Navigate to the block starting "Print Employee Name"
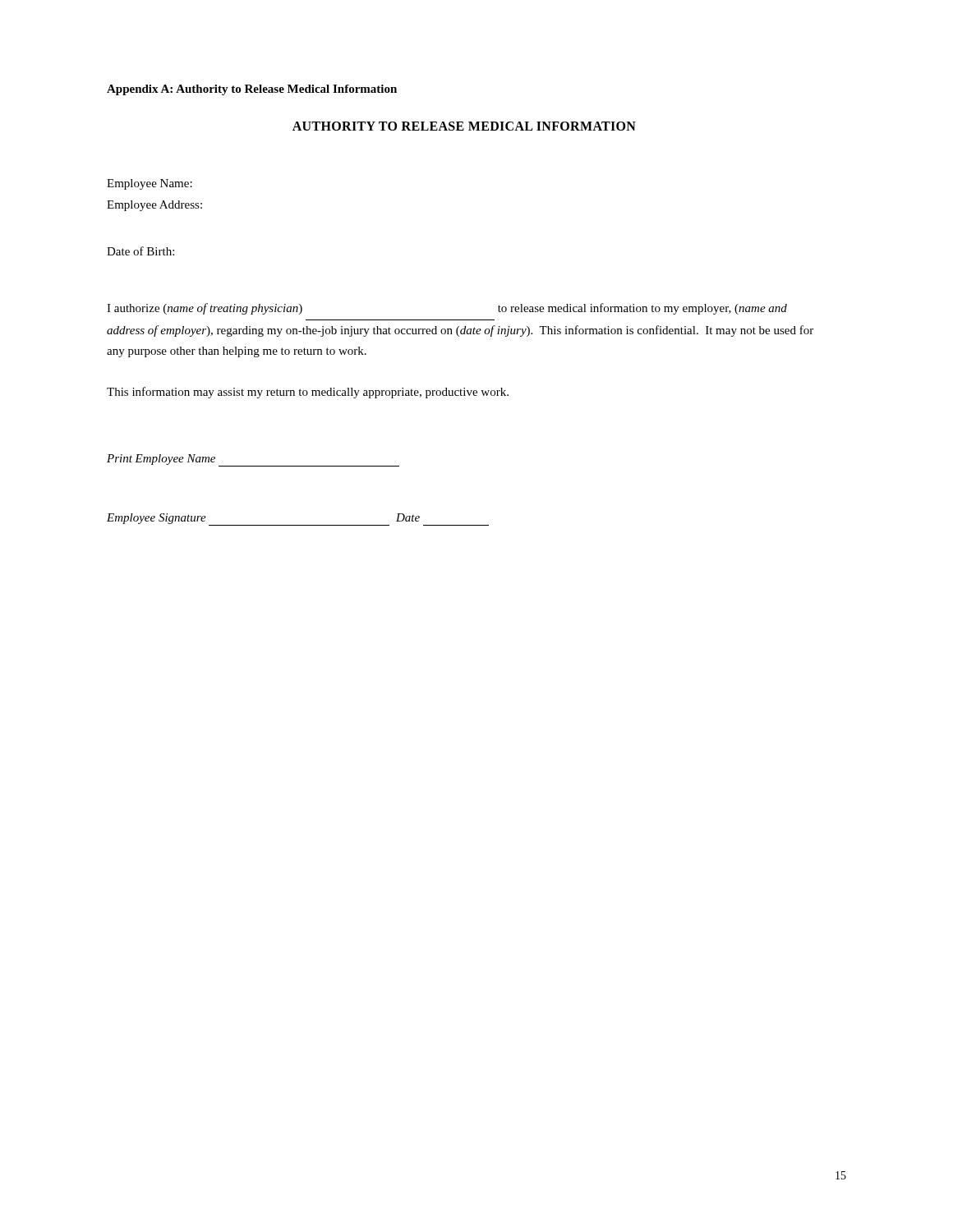This screenshot has width=953, height=1232. [253, 459]
